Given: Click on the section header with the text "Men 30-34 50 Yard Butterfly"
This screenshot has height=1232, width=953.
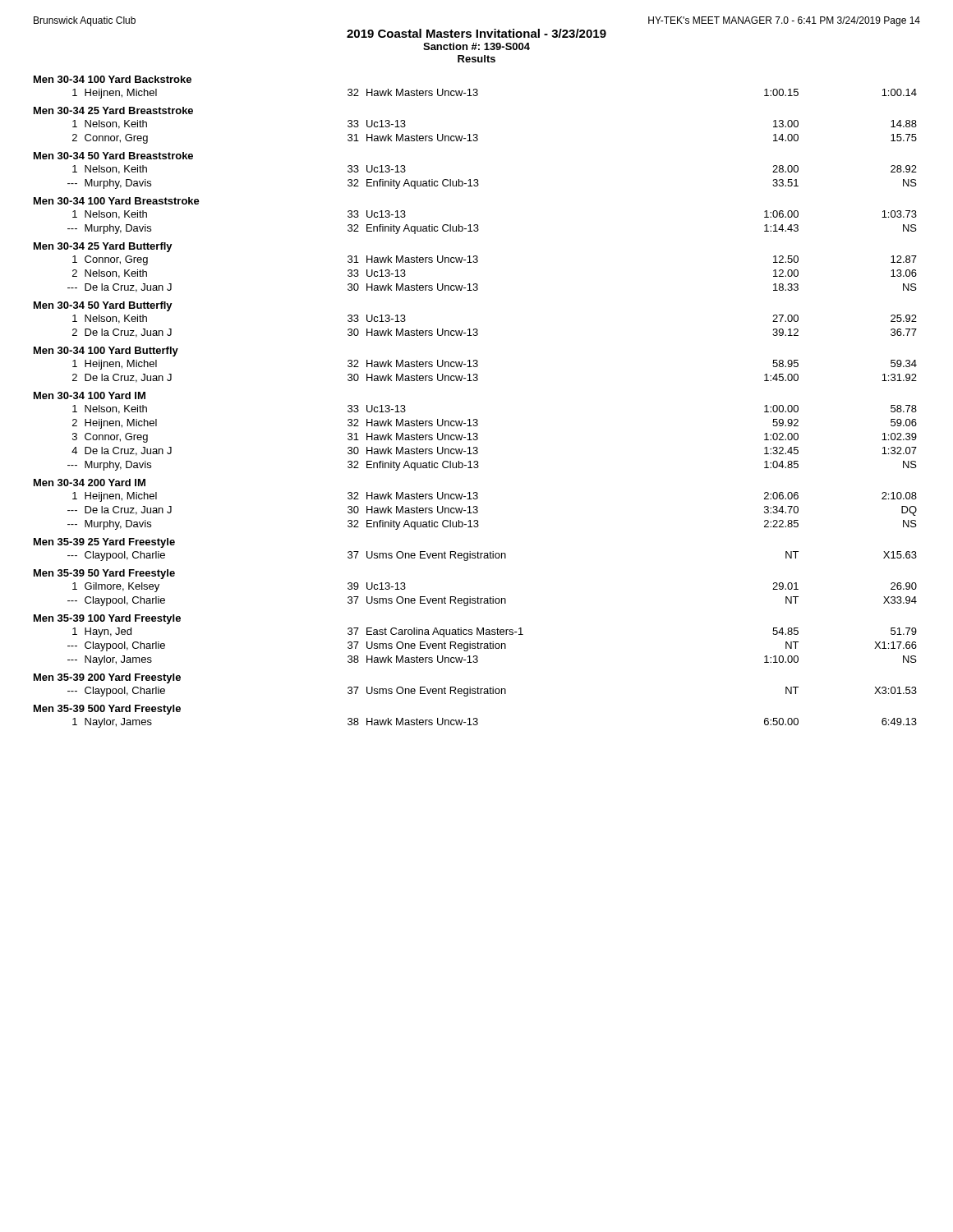Looking at the screenshot, I should (x=103, y=305).
